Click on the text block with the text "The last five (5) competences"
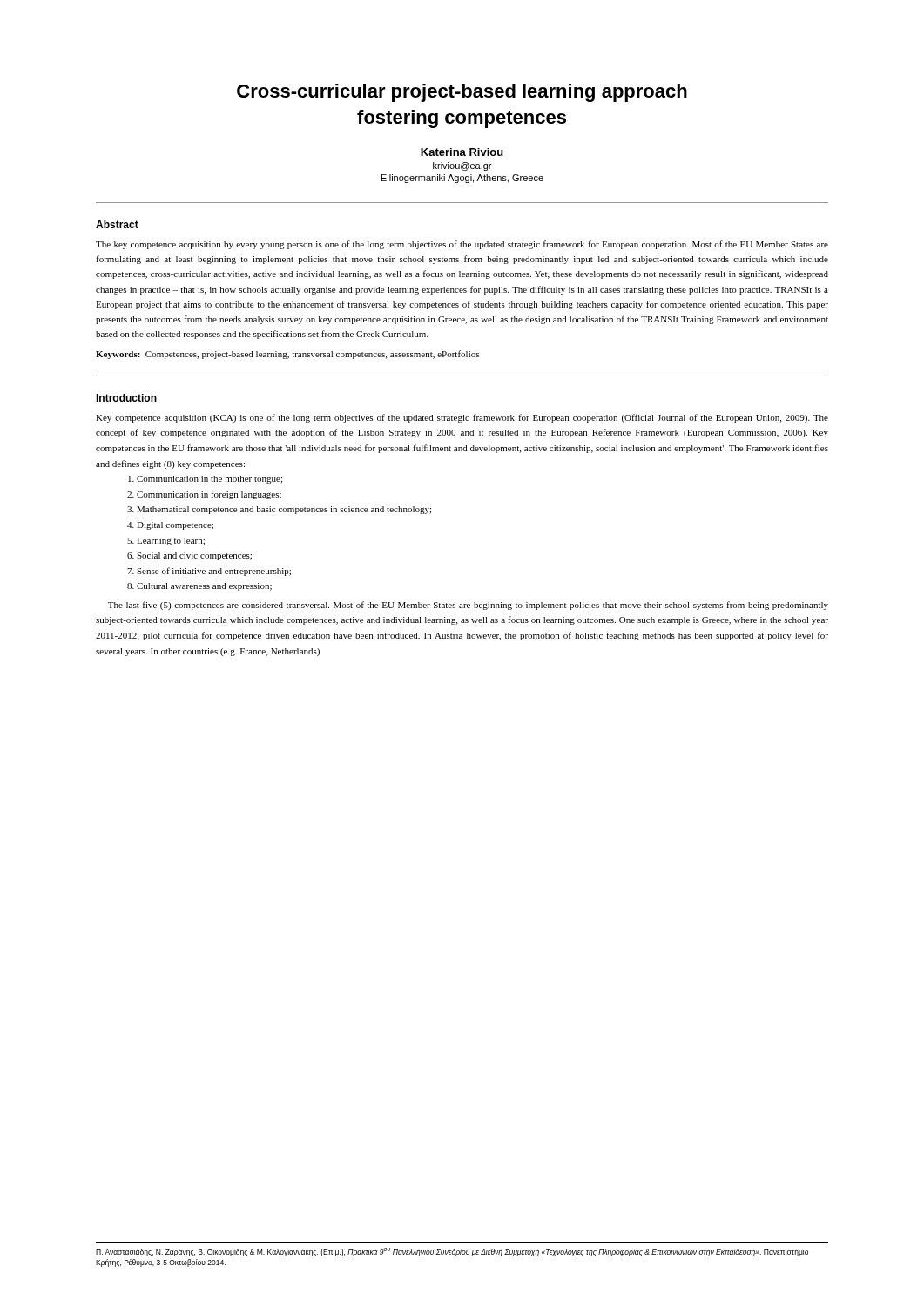The image size is (924, 1307). [x=462, y=628]
